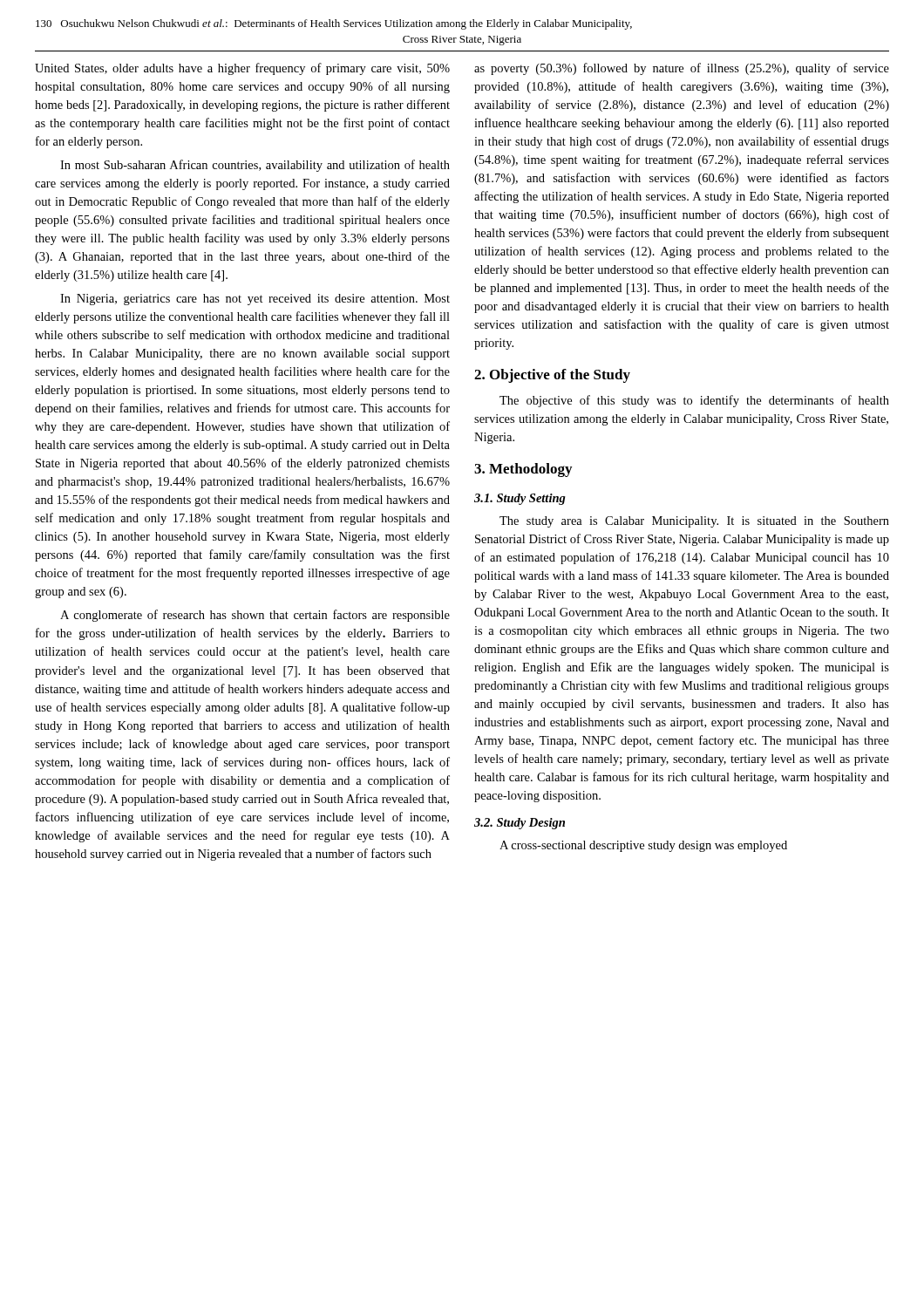Select the passage starting "as poverty (50.3%) followed by nature of illness"
This screenshot has height=1308, width=924.
pos(682,206)
